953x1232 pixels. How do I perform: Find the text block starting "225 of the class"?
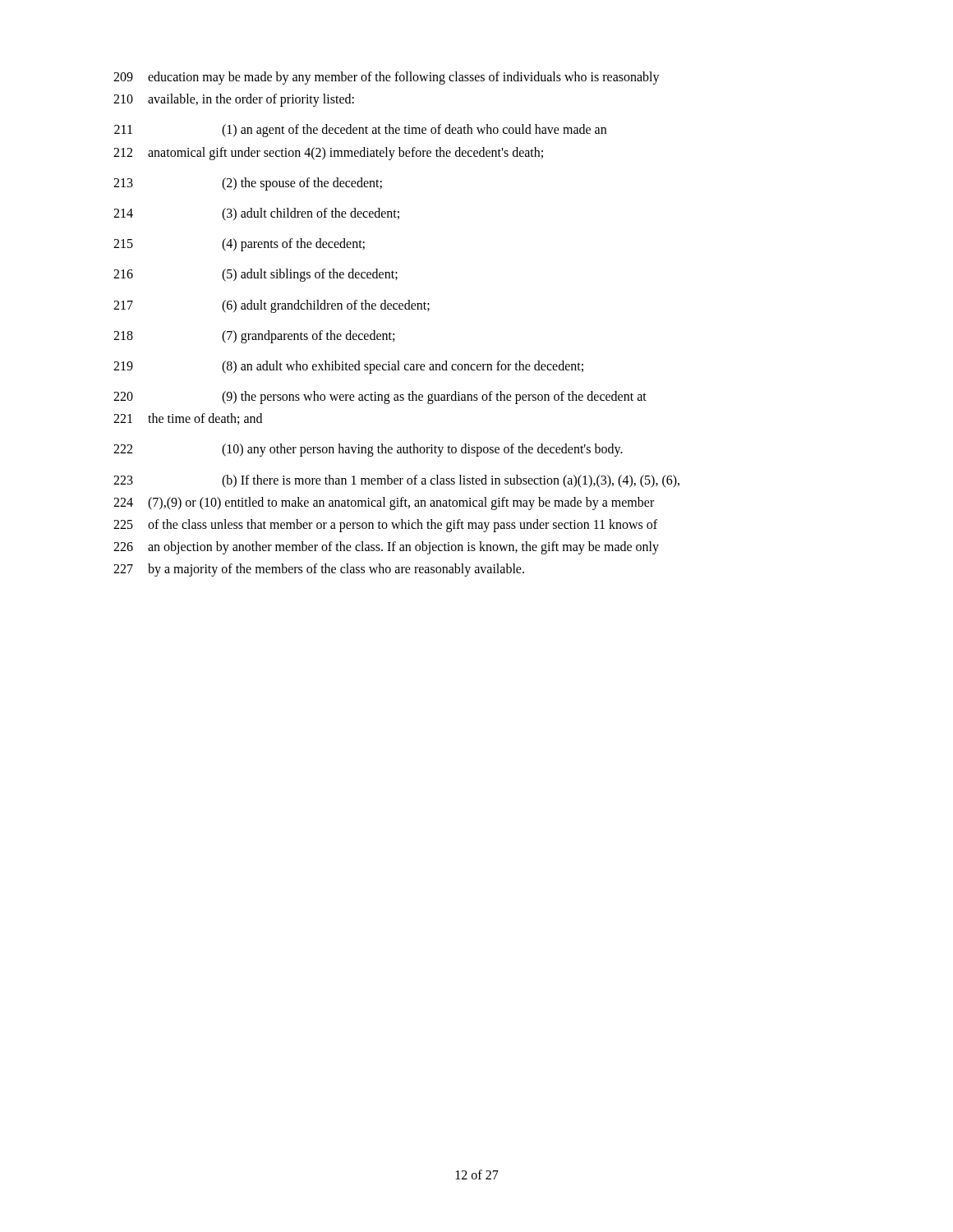coord(476,525)
